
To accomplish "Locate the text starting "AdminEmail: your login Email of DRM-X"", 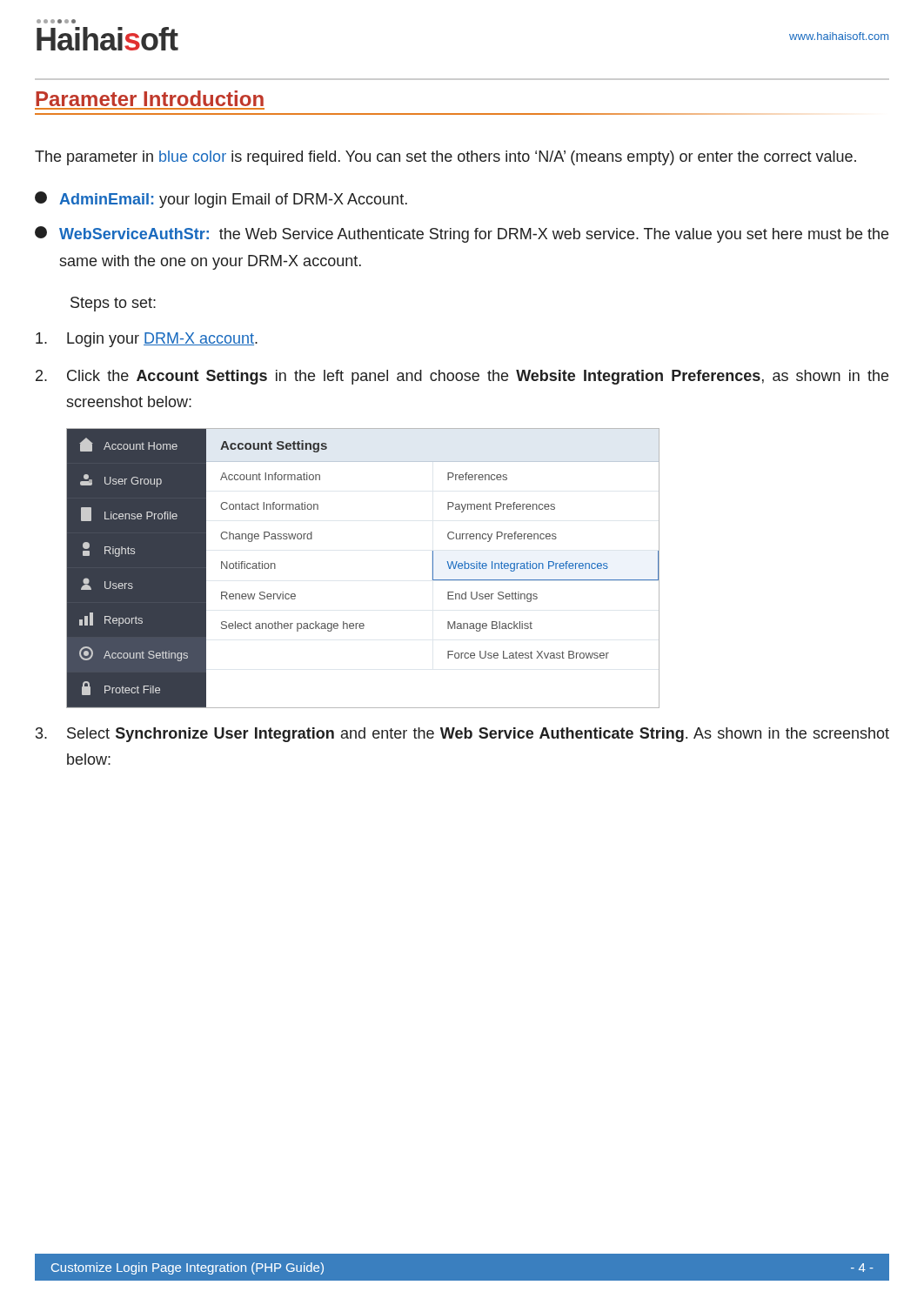I will (222, 199).
